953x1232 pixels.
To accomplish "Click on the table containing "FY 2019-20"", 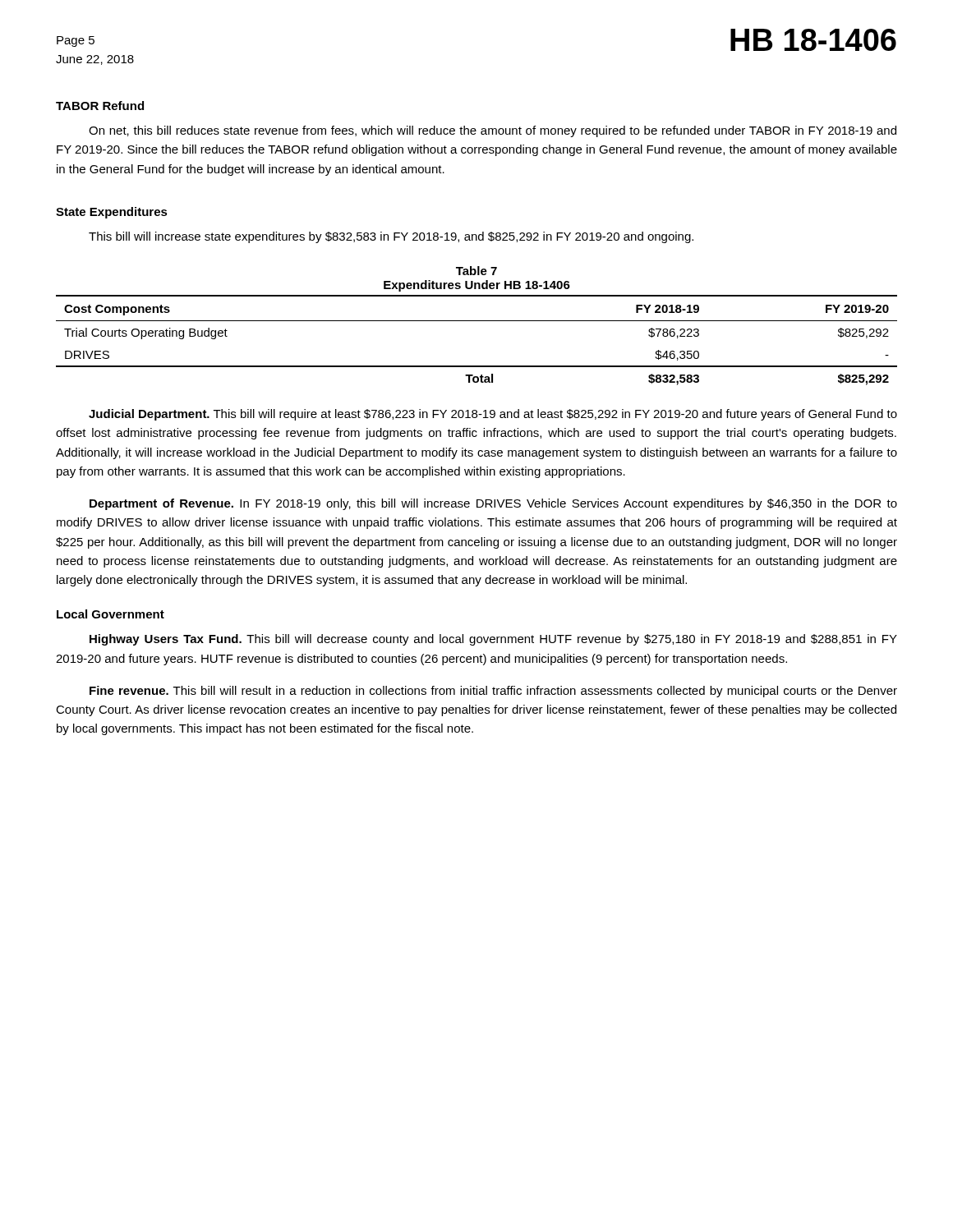I will coord(476,342).
